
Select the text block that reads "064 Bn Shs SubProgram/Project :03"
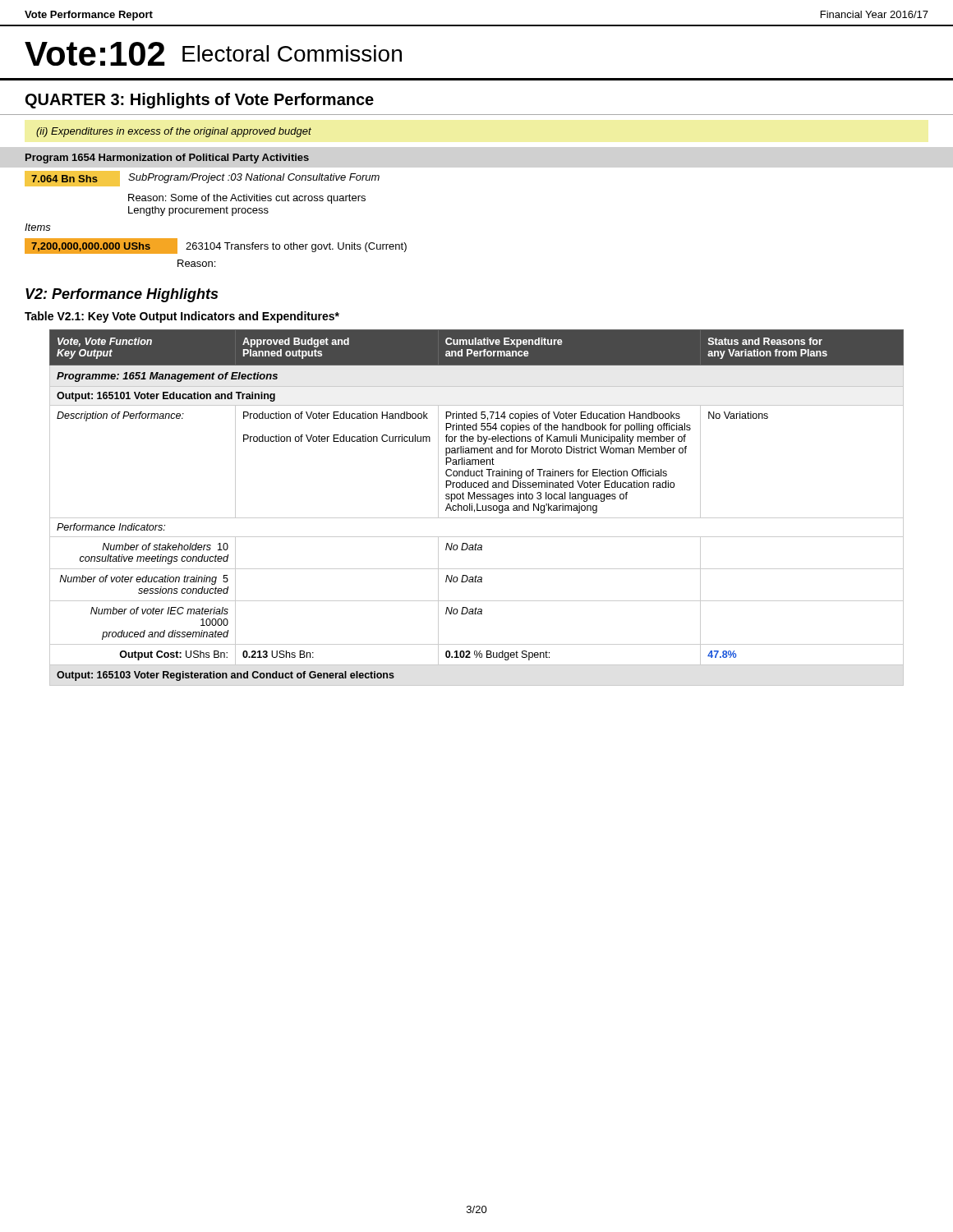point(202,179)
